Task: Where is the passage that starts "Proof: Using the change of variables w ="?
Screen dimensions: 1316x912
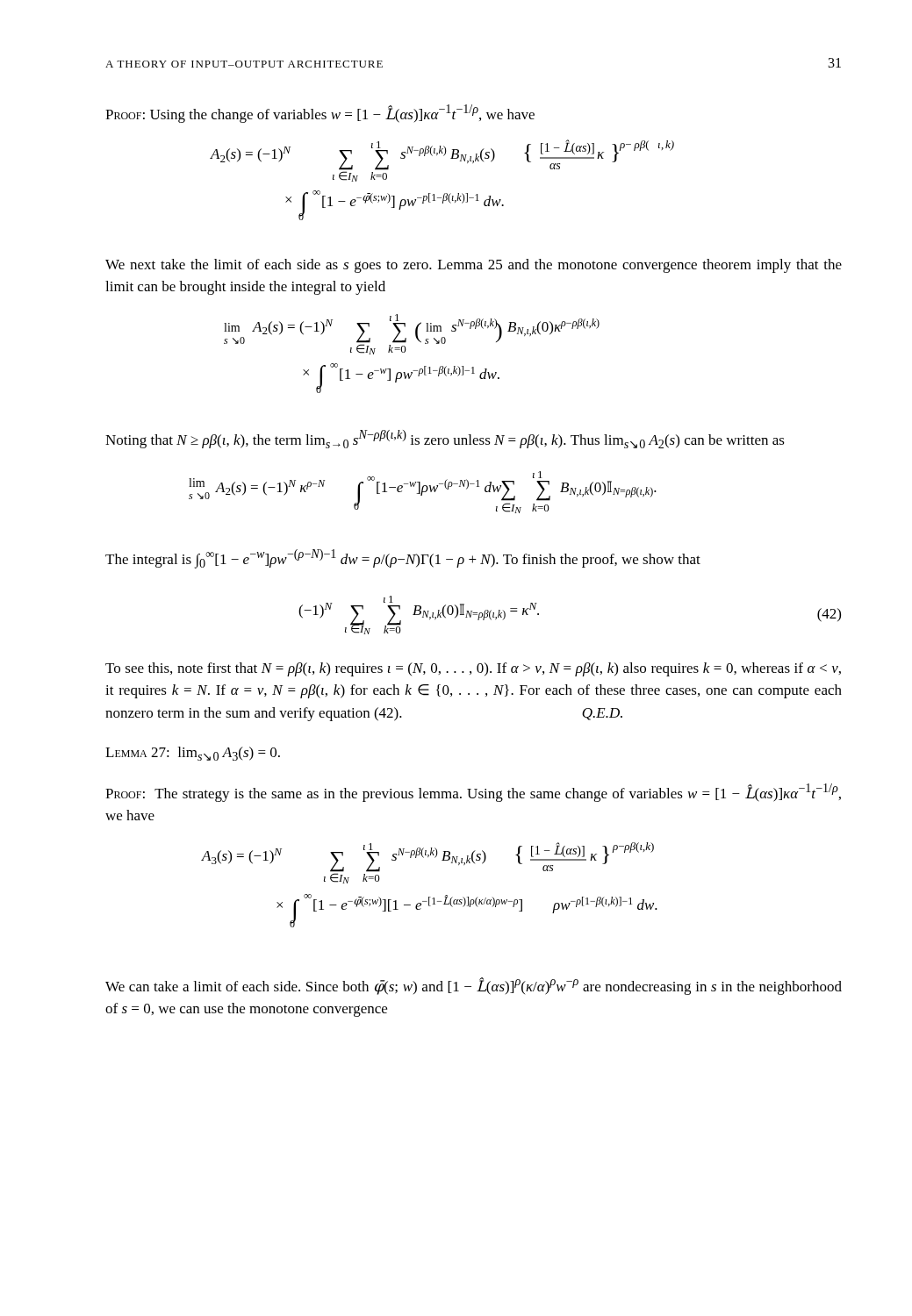Action: point(320,112)
